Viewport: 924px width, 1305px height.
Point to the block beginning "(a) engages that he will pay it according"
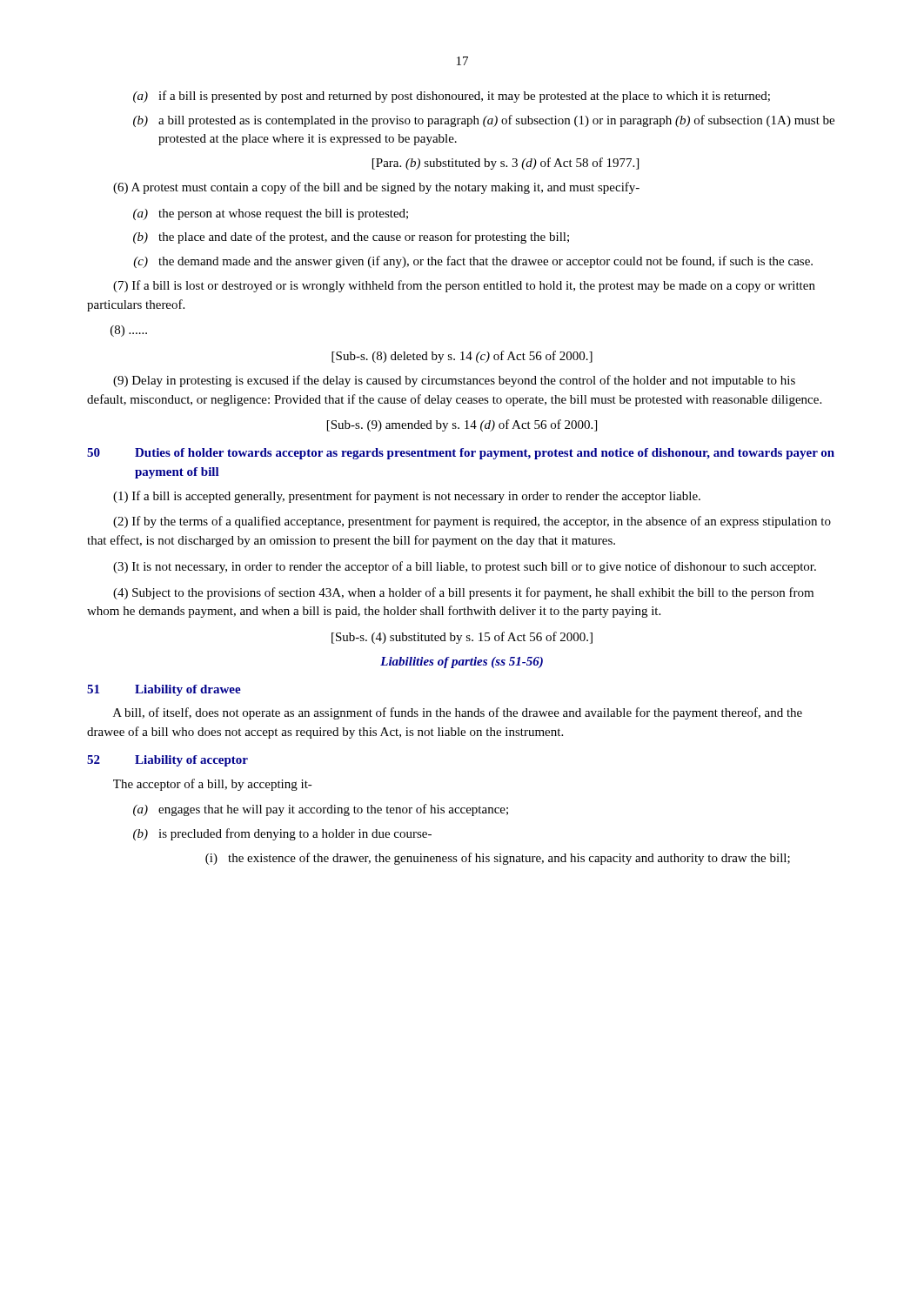462,810
